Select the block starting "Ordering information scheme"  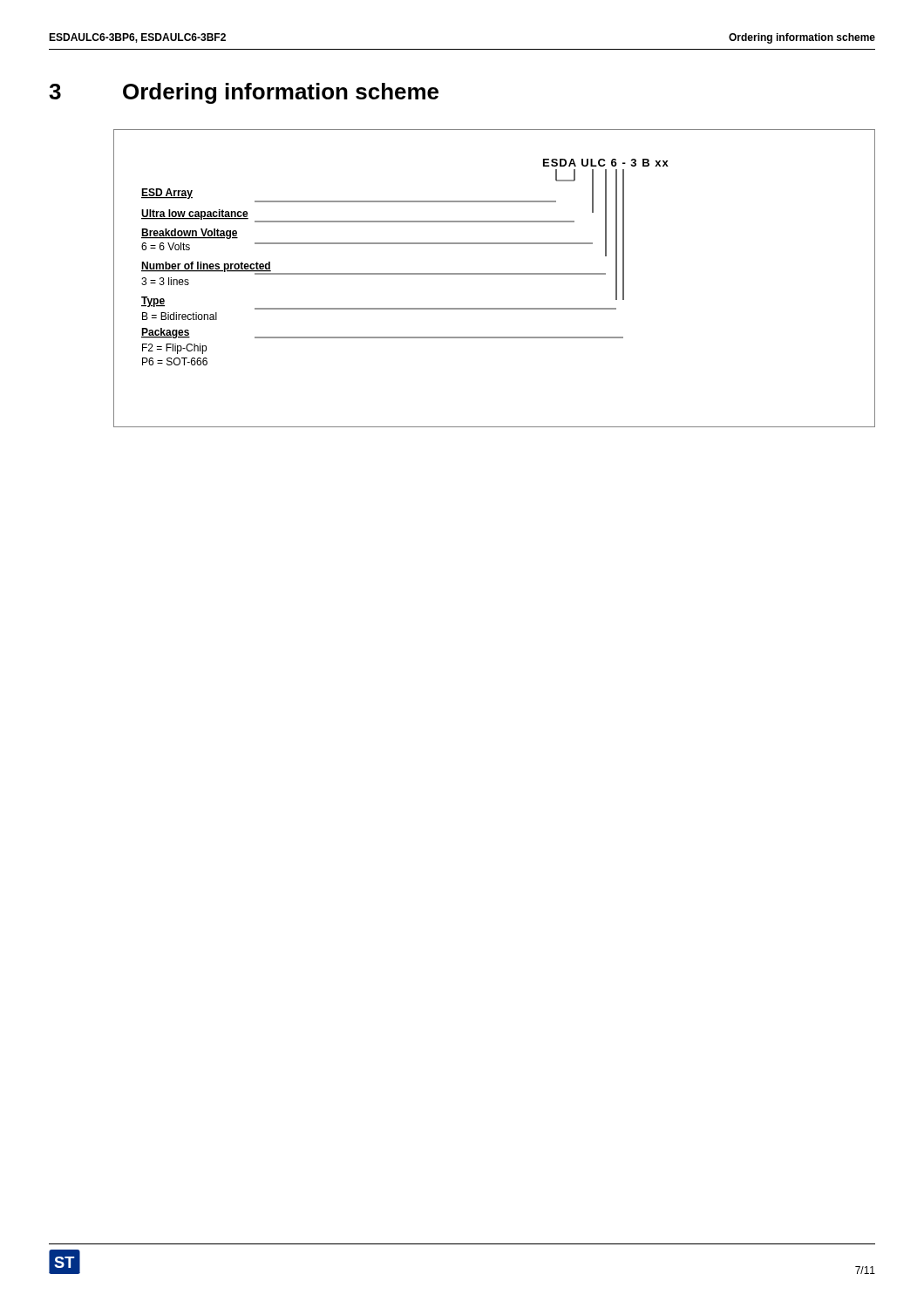point(281,92)
